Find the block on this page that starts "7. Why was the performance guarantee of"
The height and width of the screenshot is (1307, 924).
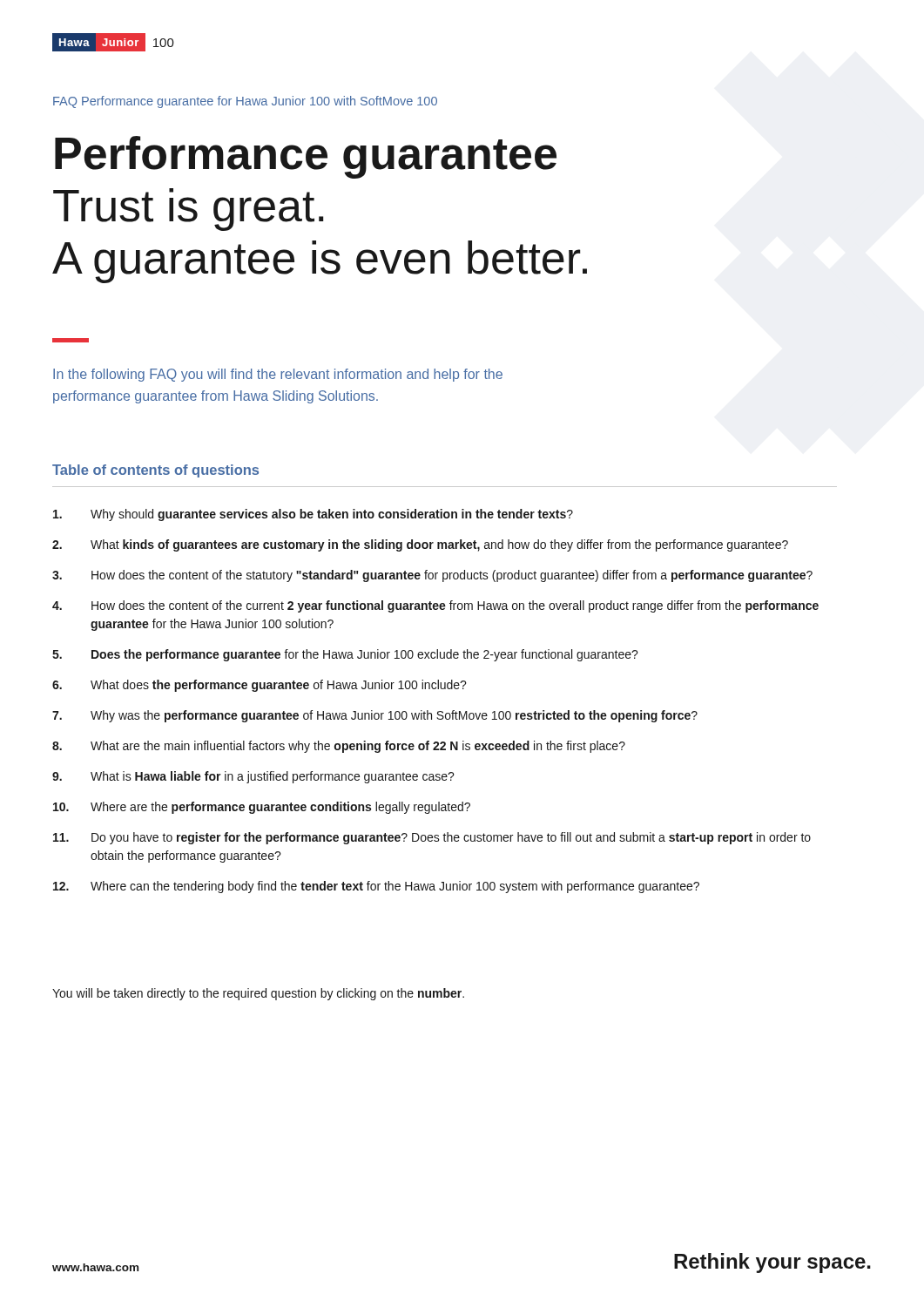[x=445, y=716]
